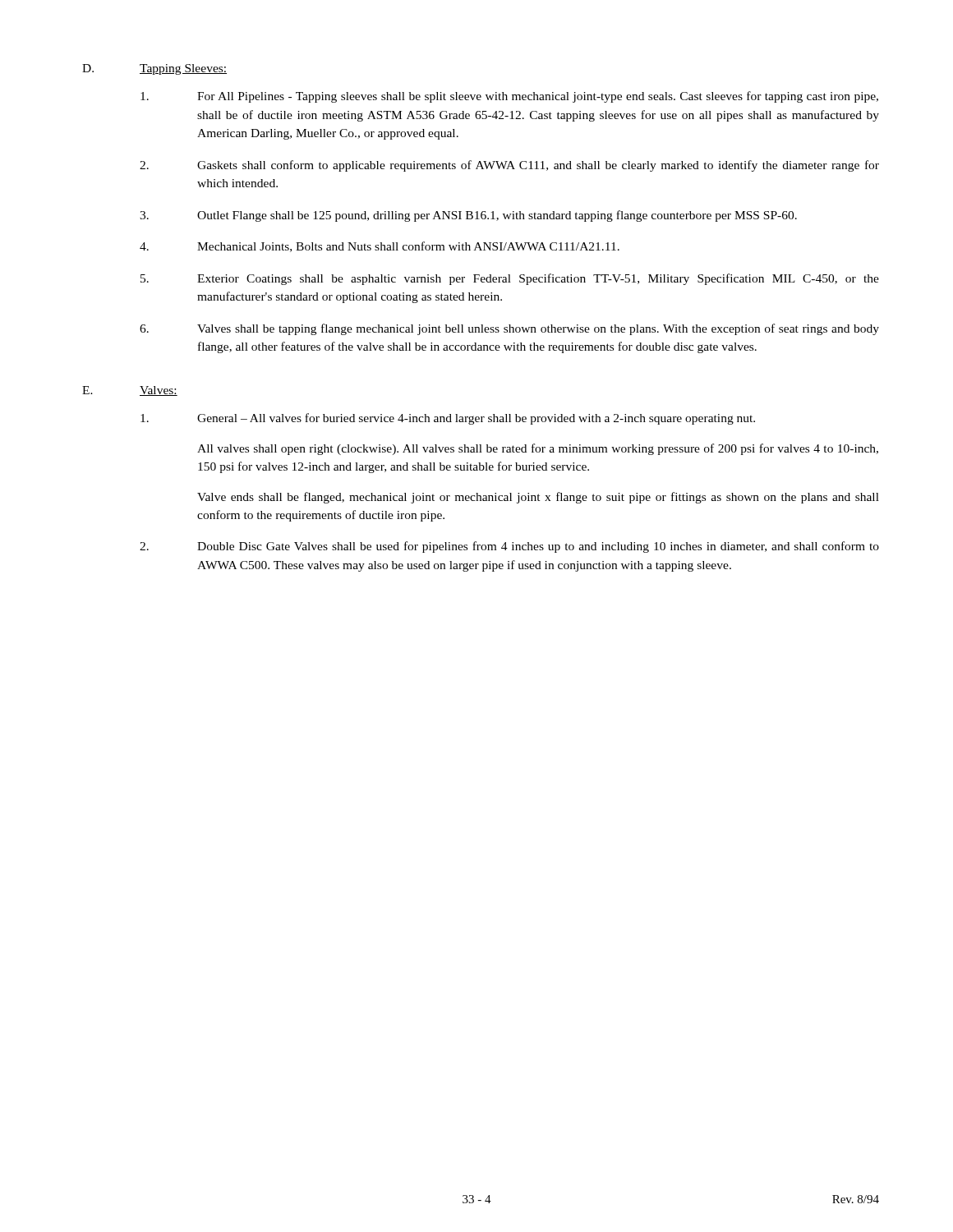Viewport: 953px width, 1232px height.
Task: Point to the block beginning "3. Outlet Flange shall be 125 pound,"
Action: tap(509, 215)
